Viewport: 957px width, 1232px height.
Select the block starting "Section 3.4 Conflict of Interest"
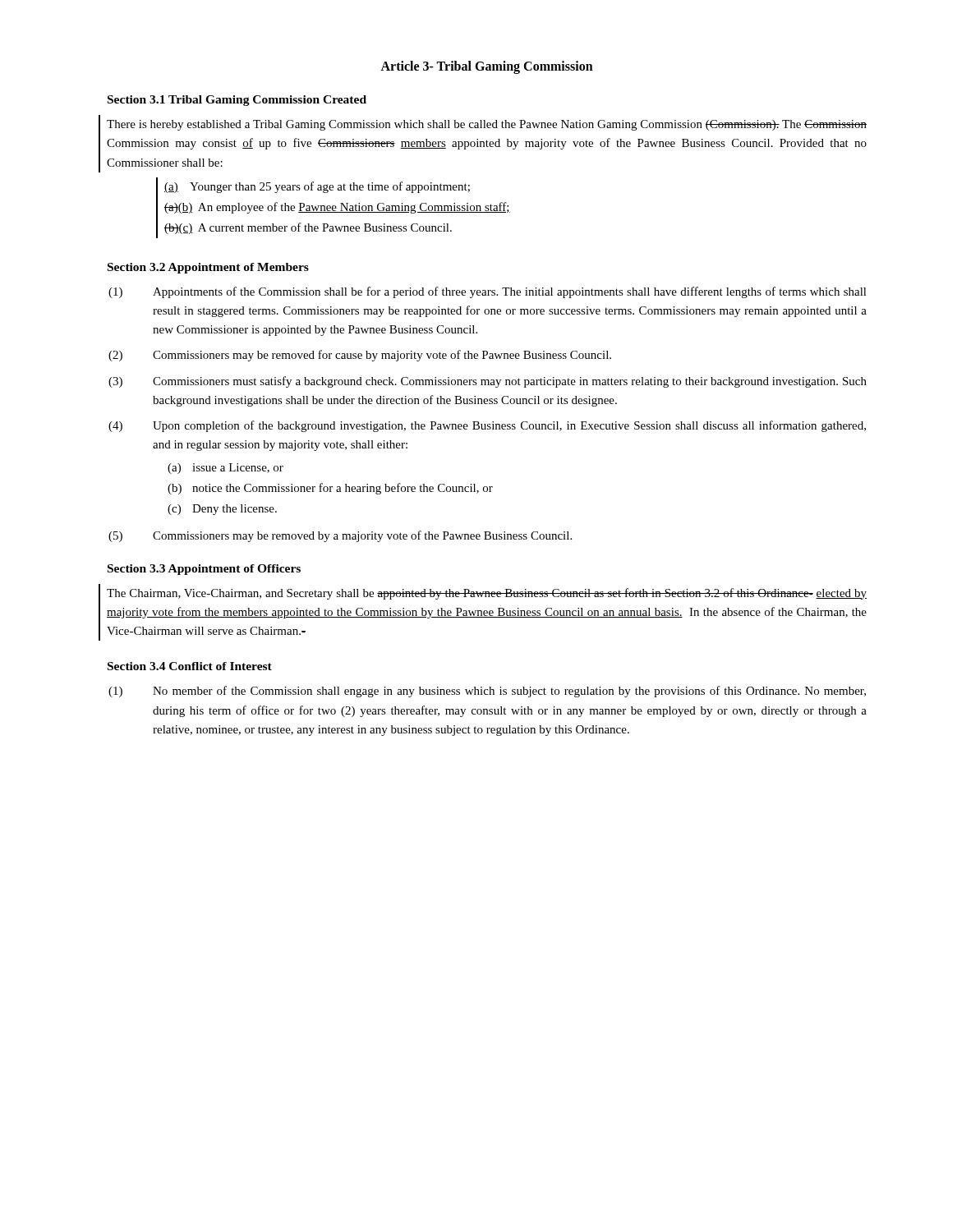189,666
